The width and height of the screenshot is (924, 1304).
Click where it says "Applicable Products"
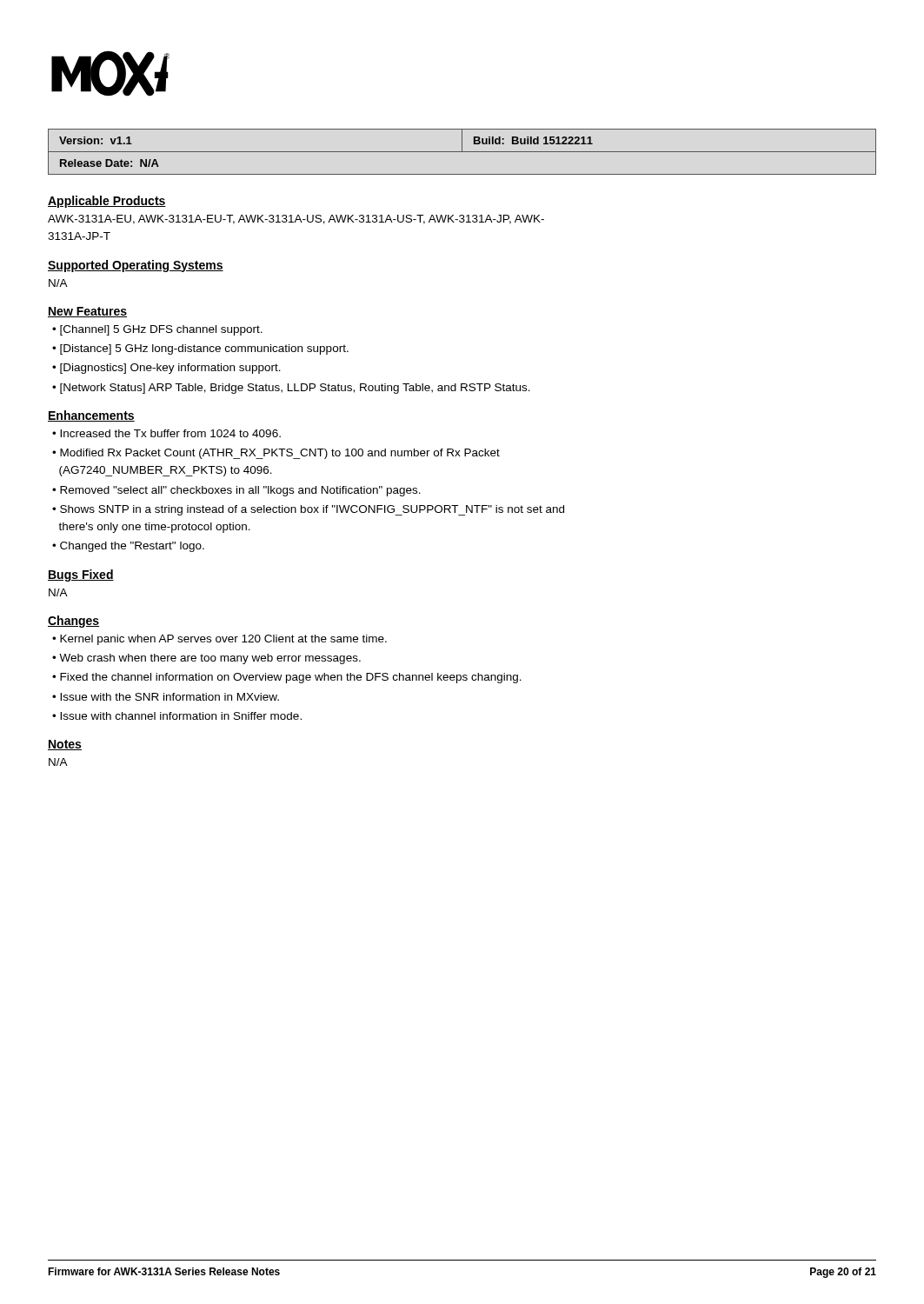coord(107,201)
